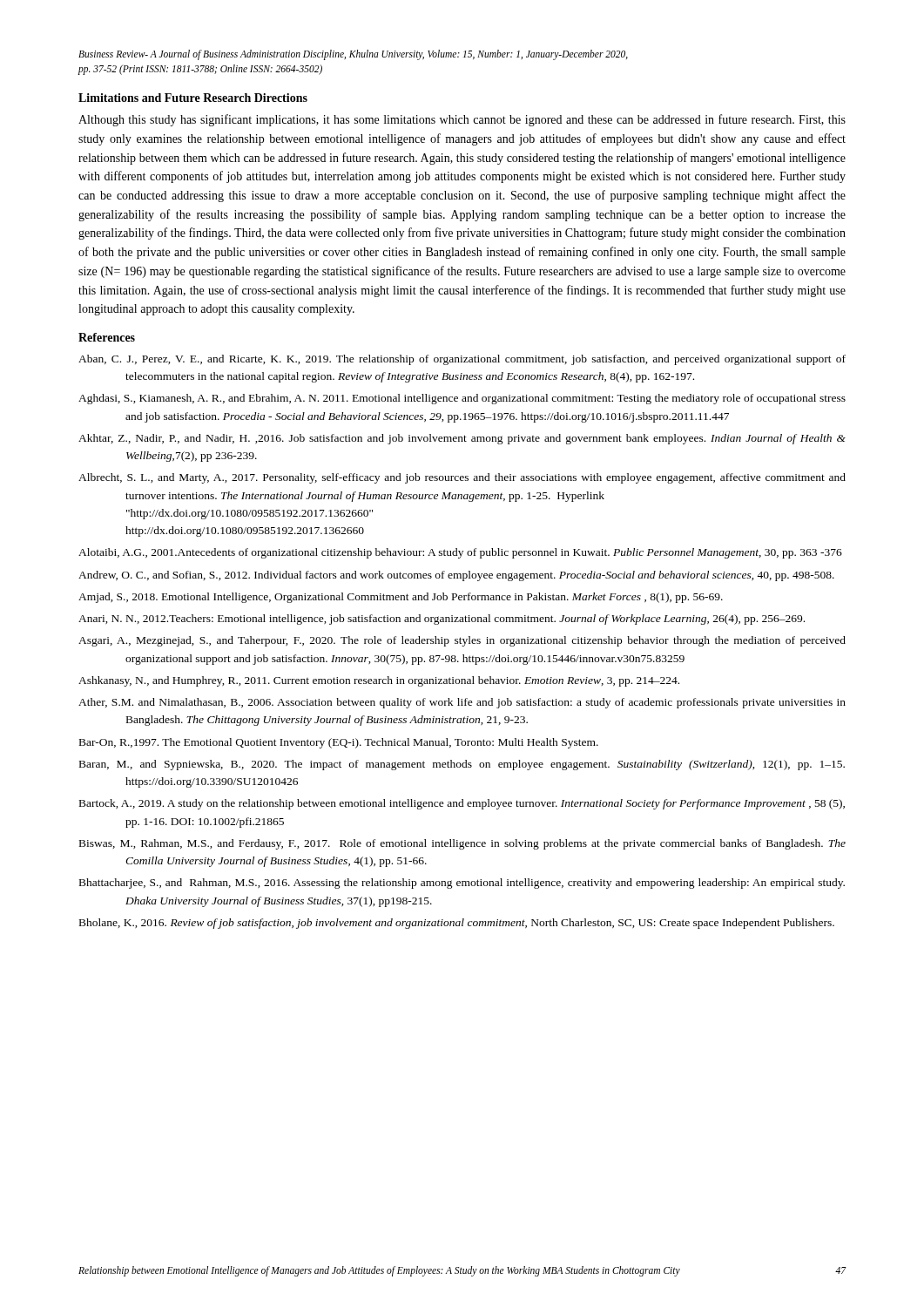Locate the text starting "Although this study"
Screen dimensions: 1307x924
[462, 215]
